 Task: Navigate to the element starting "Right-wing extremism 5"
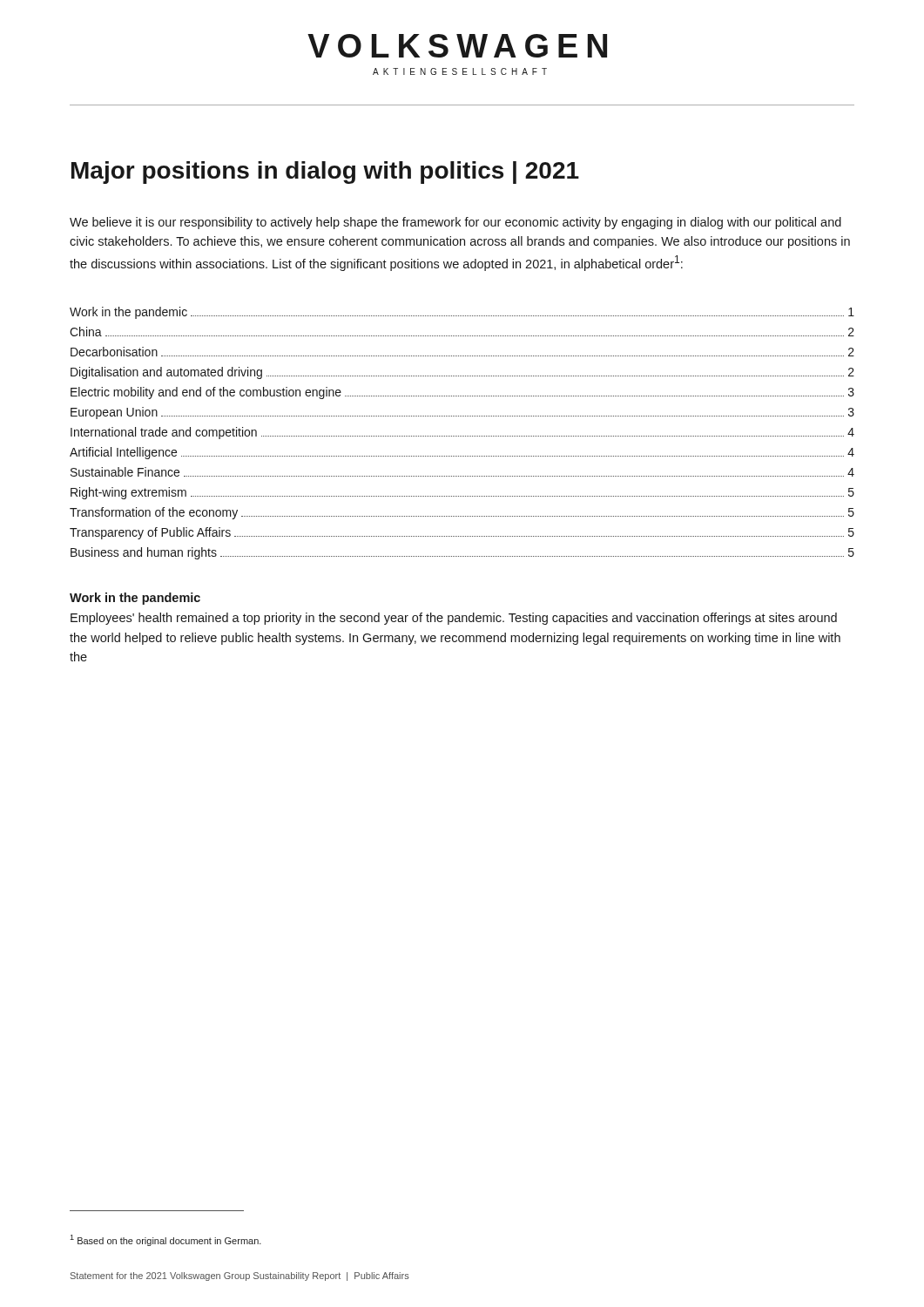(462, 493)
